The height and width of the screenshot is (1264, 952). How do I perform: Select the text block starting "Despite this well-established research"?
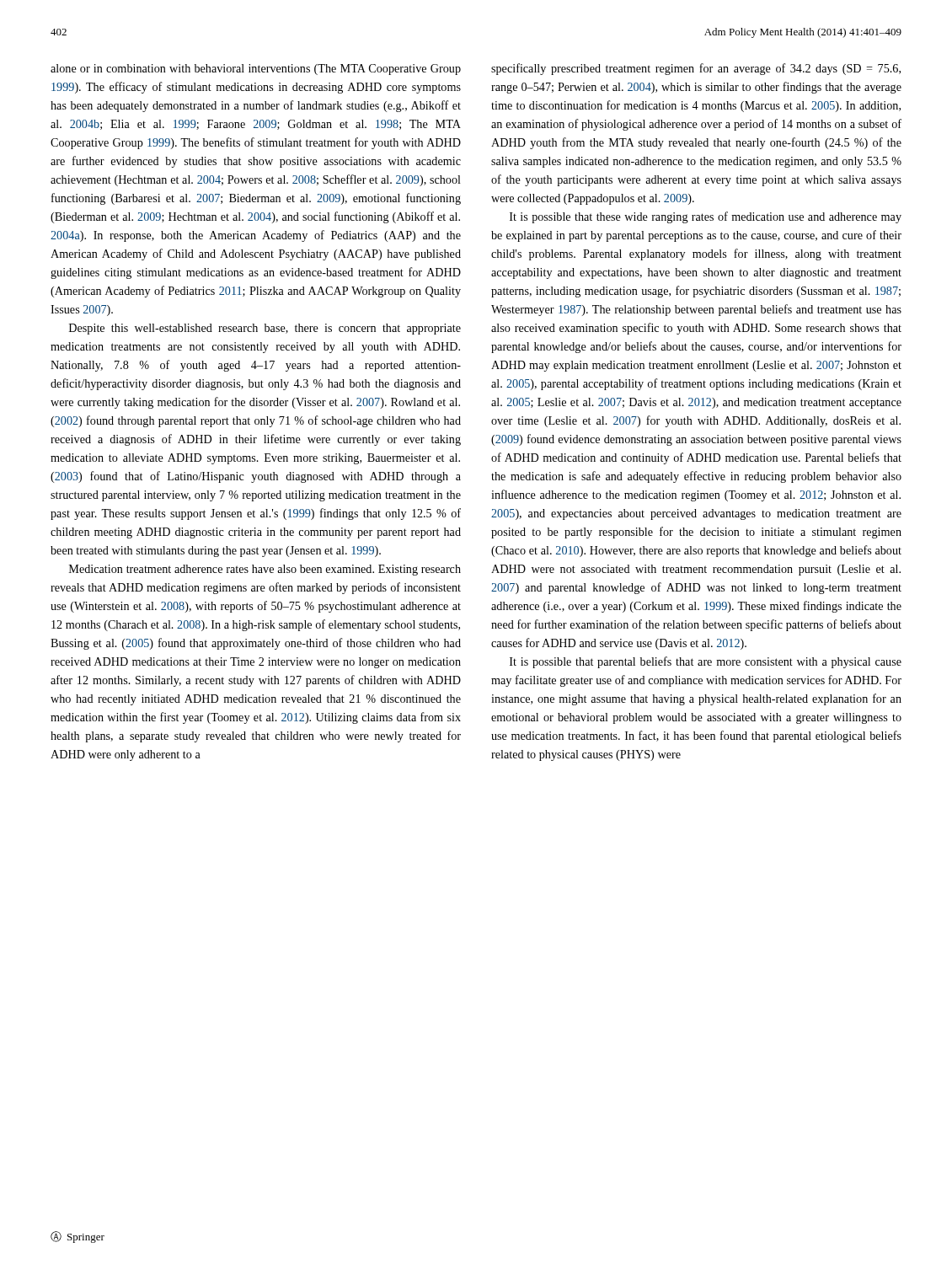pyautogui.click(x=256, y=439)
